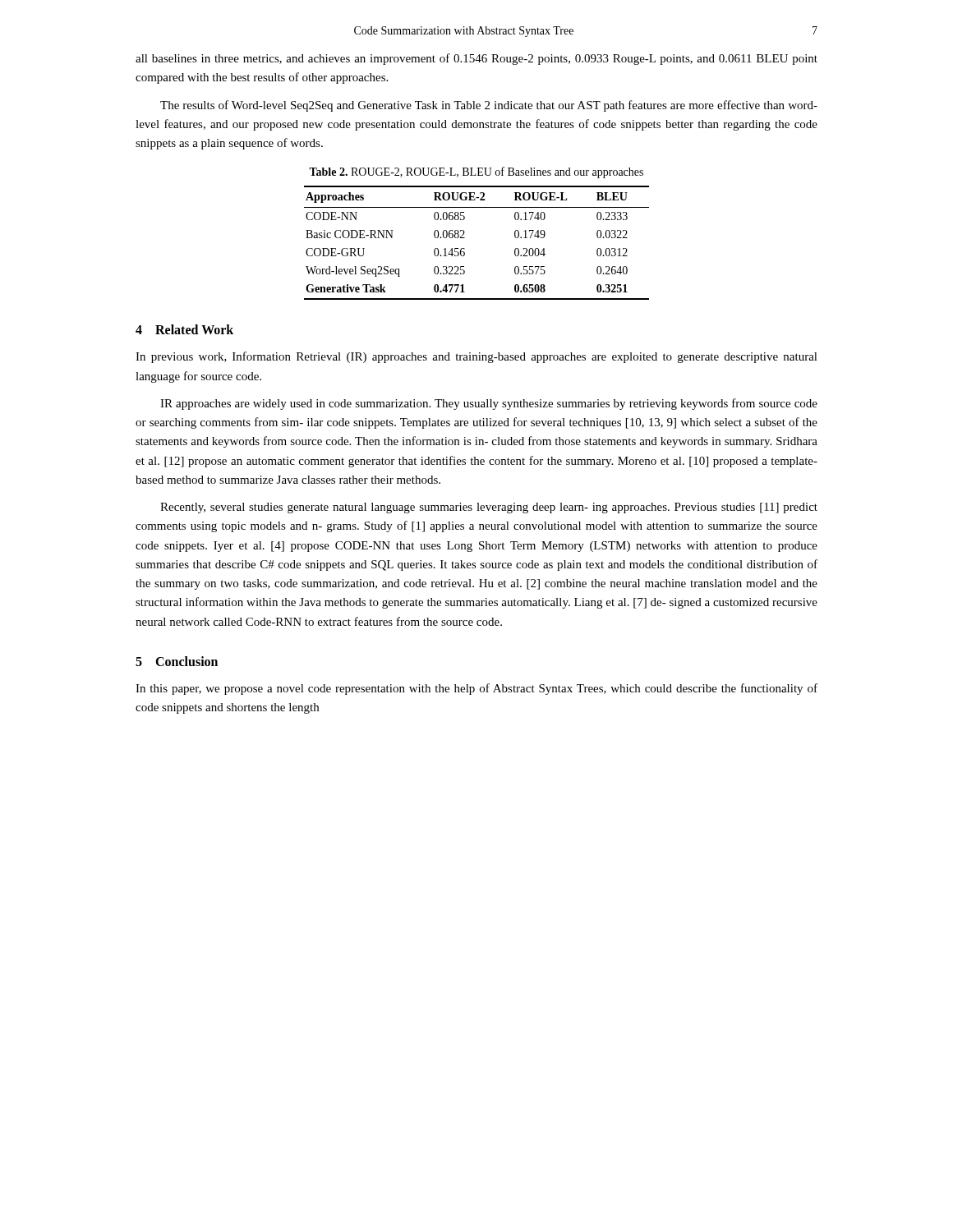This screenshot has width=953, height=1232.
Task: Point to the text starting "4 Related Work"
Action: pos(185,330)
